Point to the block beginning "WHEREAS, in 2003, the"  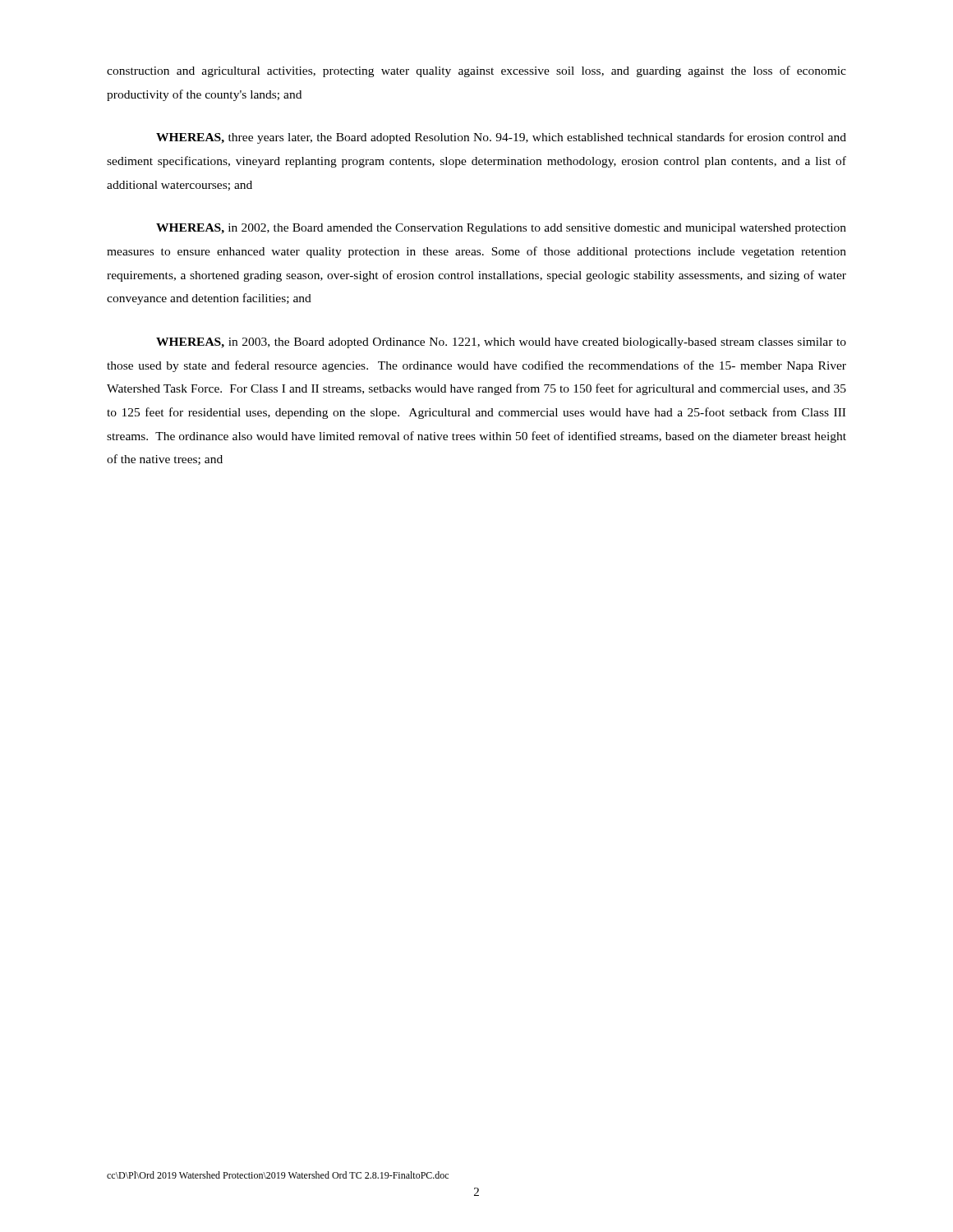point(476,400)
